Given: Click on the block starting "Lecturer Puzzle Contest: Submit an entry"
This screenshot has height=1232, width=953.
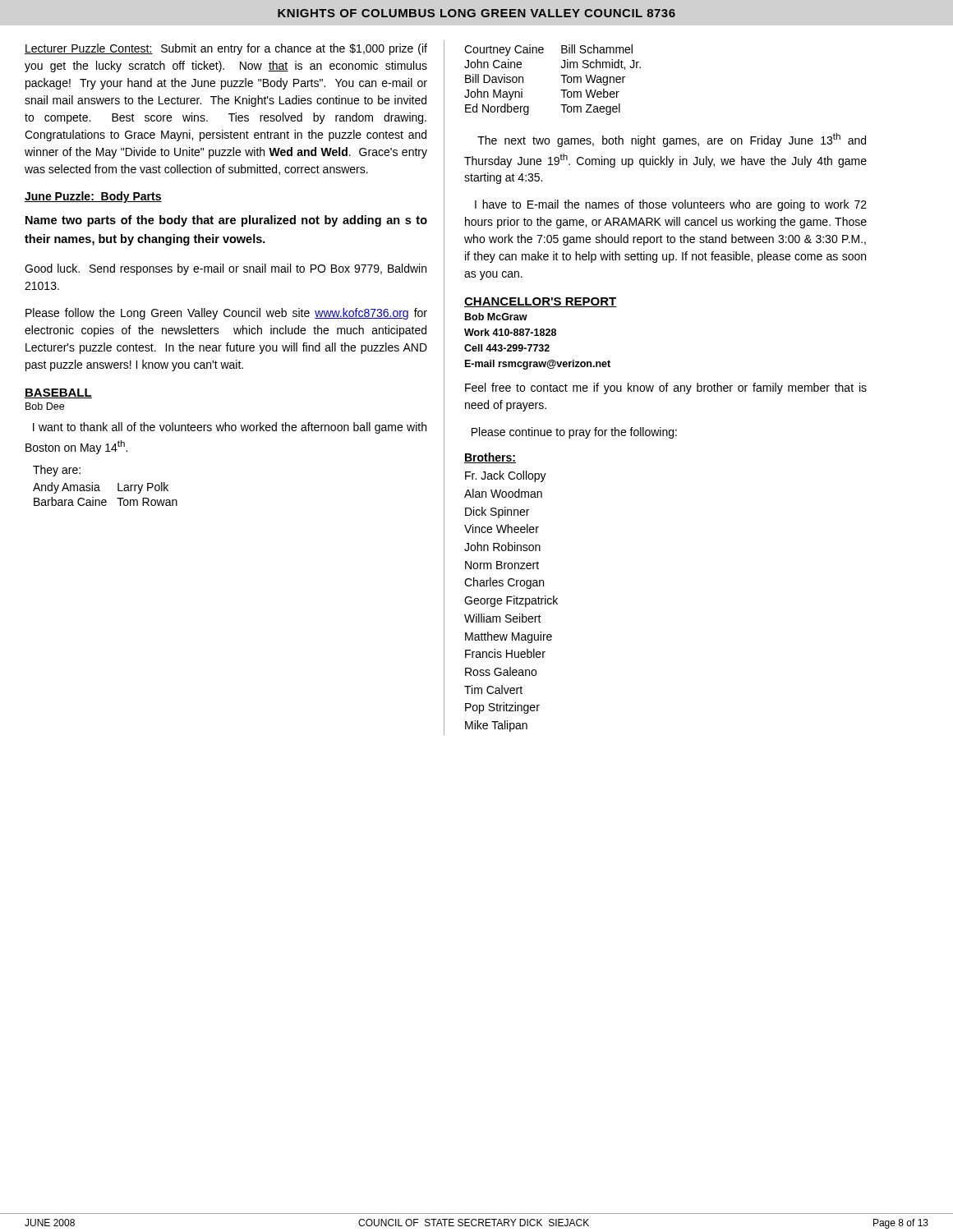Looking at the screenshot, I should (x=226, y=109).
